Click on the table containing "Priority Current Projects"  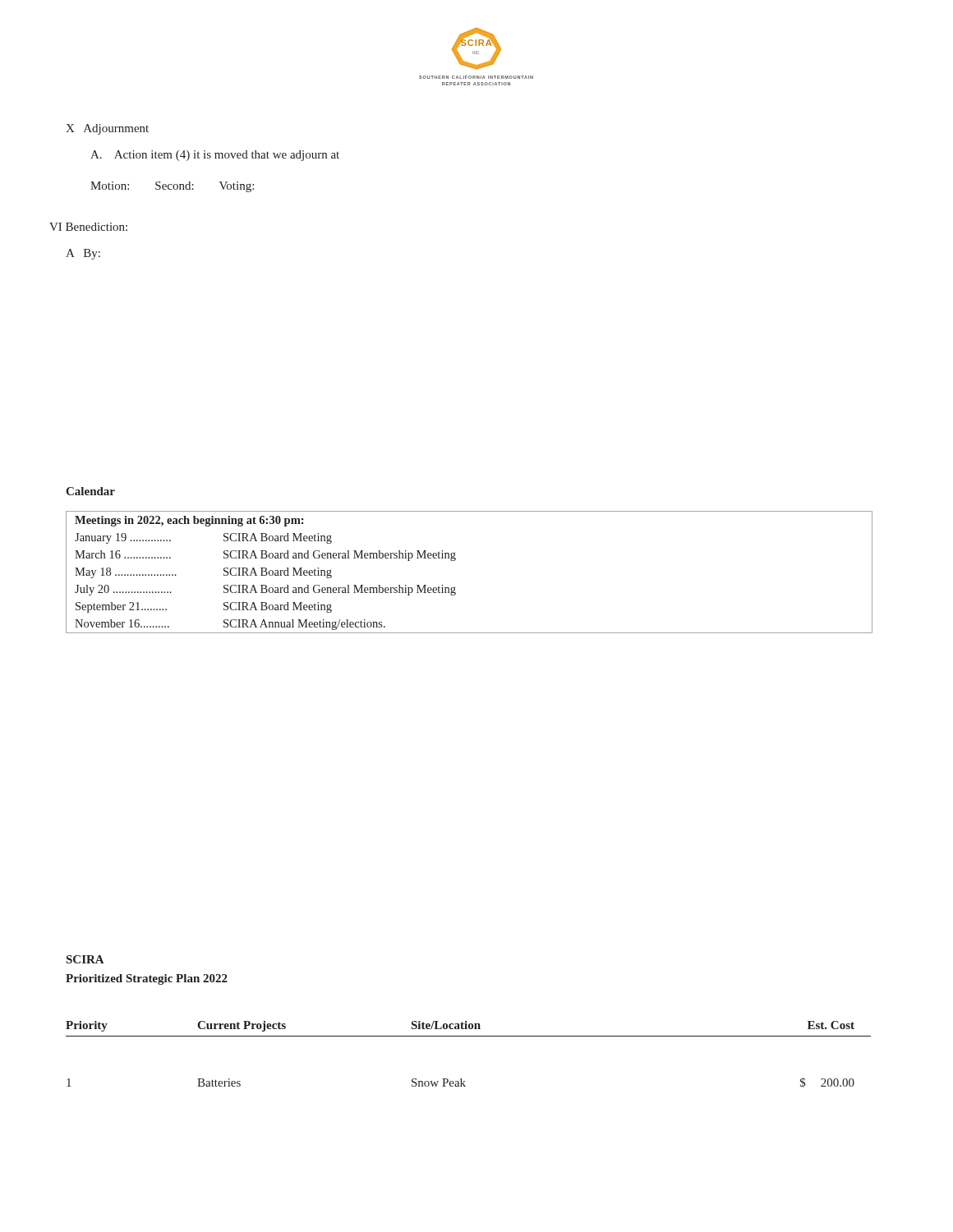pyautogui.click(x=468, y=1027)
